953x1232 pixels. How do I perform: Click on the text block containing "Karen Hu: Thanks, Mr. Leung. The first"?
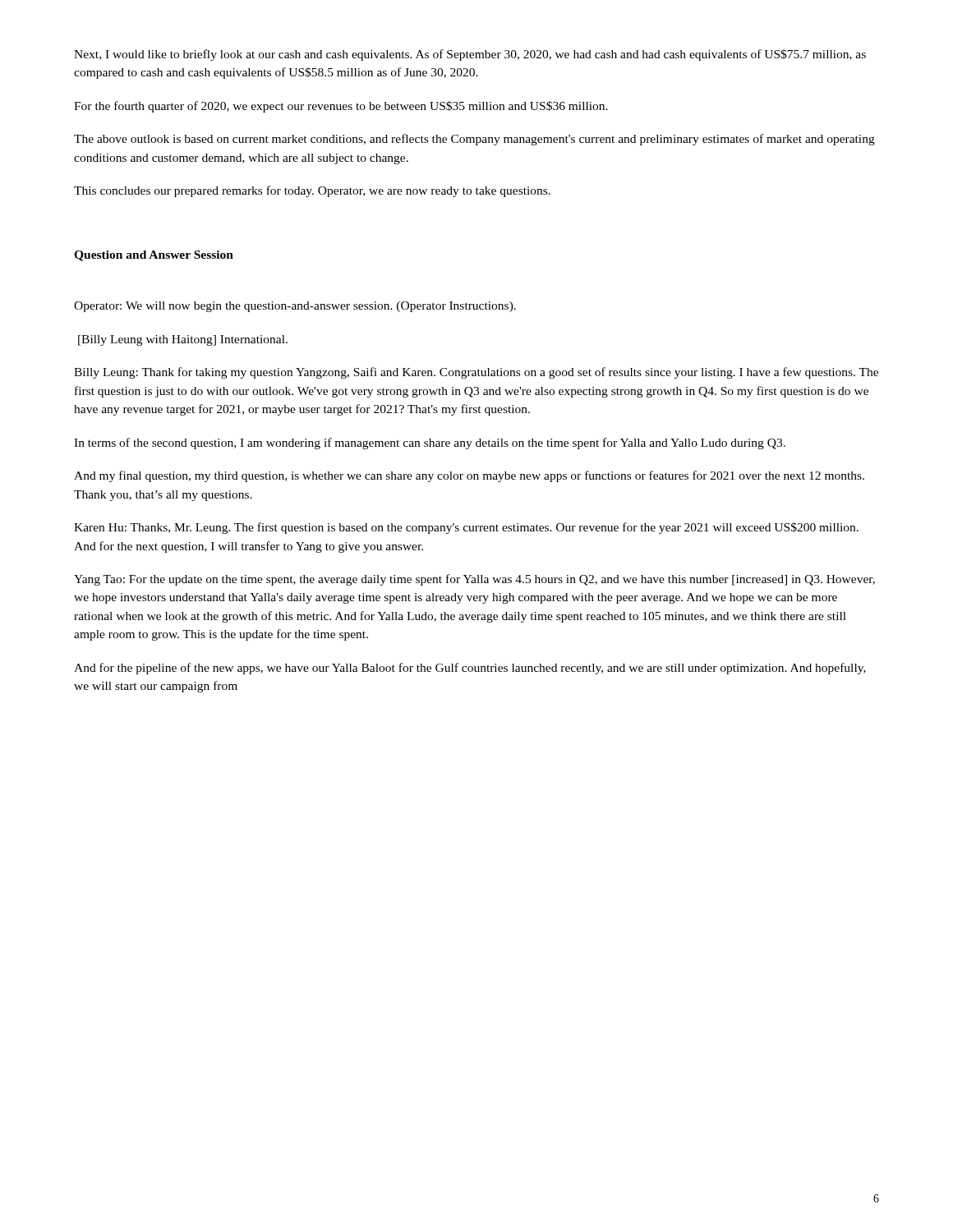coord(466,536)
